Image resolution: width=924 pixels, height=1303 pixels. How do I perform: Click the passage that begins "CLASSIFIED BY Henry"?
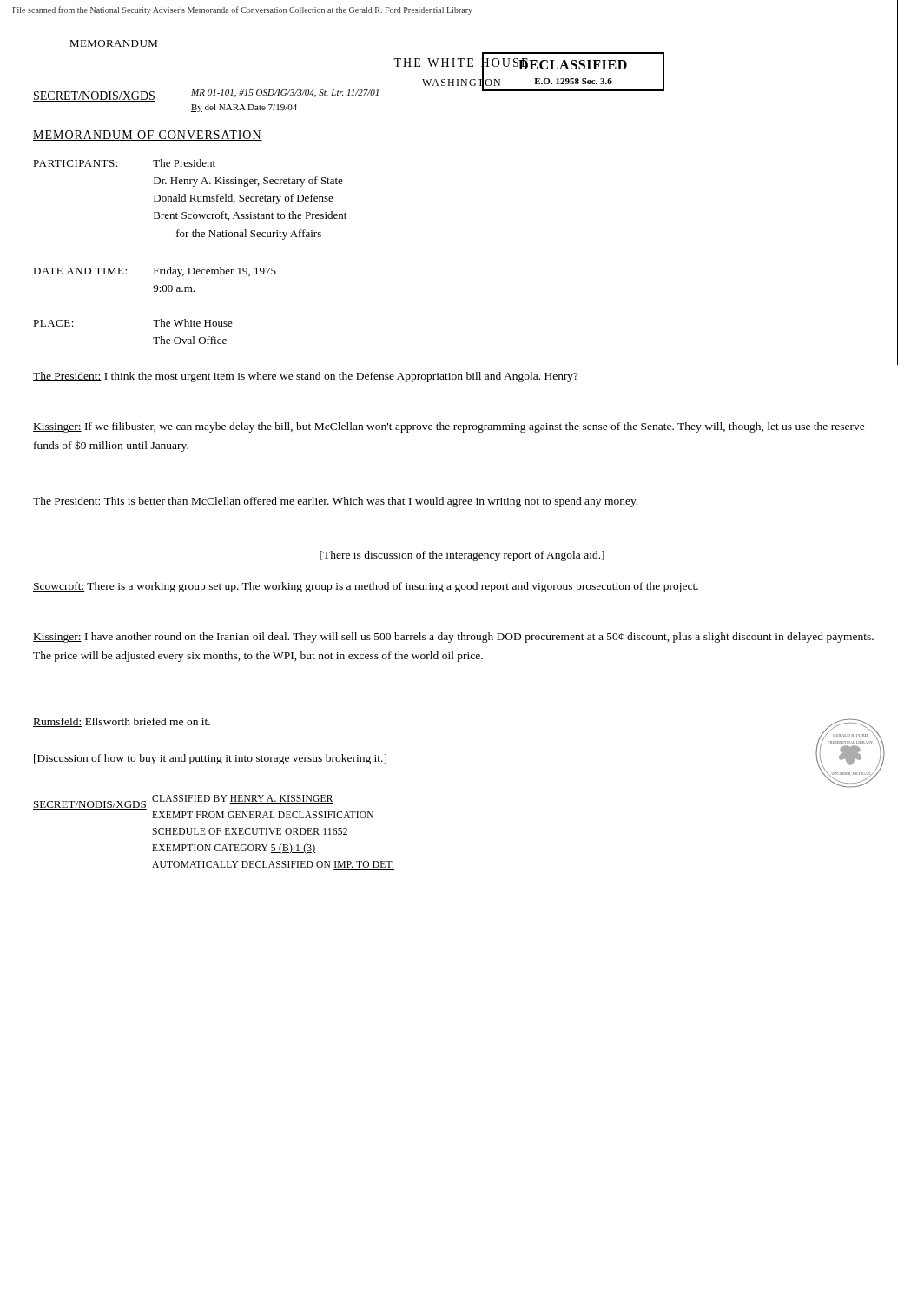pyautogui.click(x=273, y=831)
